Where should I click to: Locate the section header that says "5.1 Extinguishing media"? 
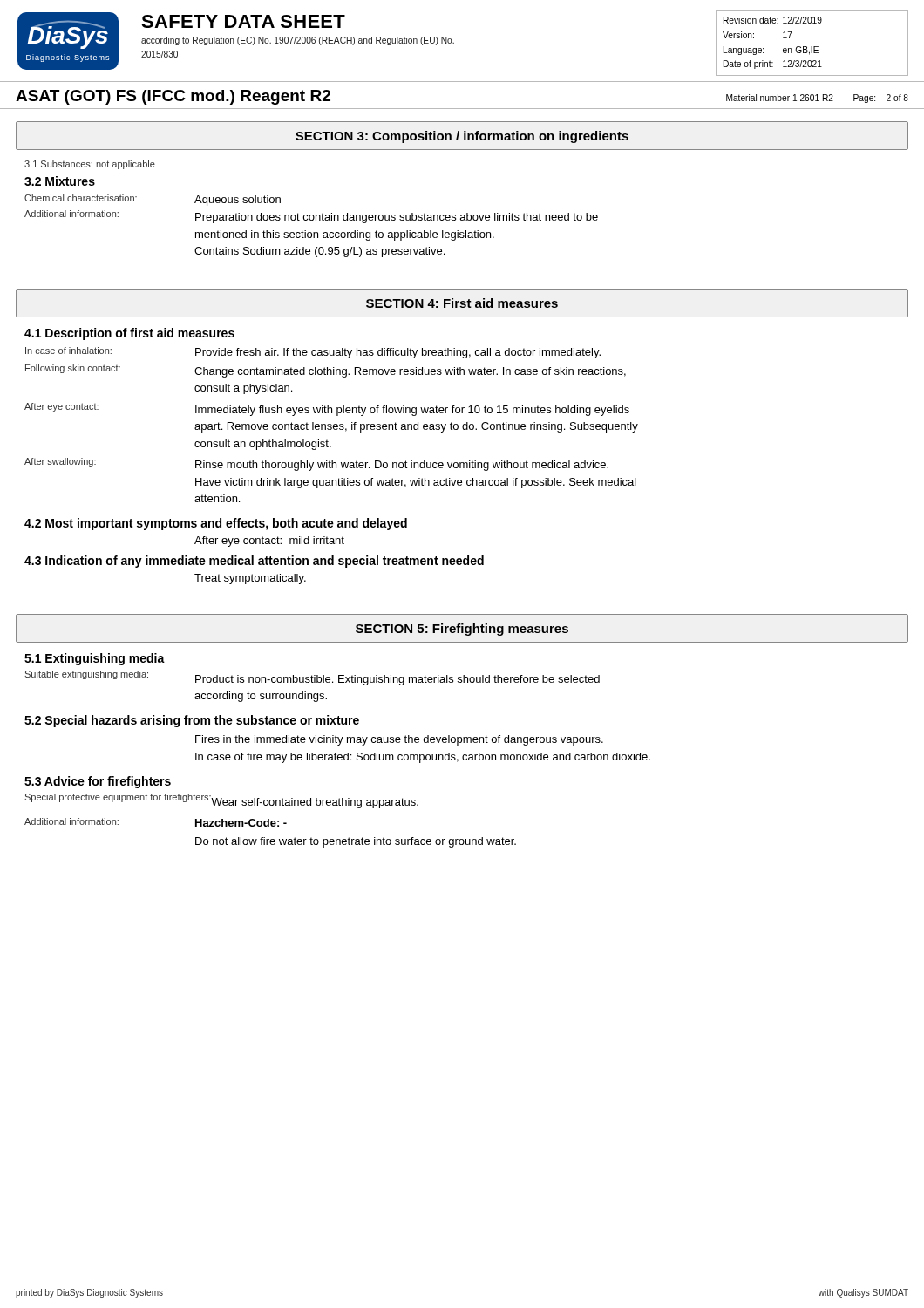point(94,658)
